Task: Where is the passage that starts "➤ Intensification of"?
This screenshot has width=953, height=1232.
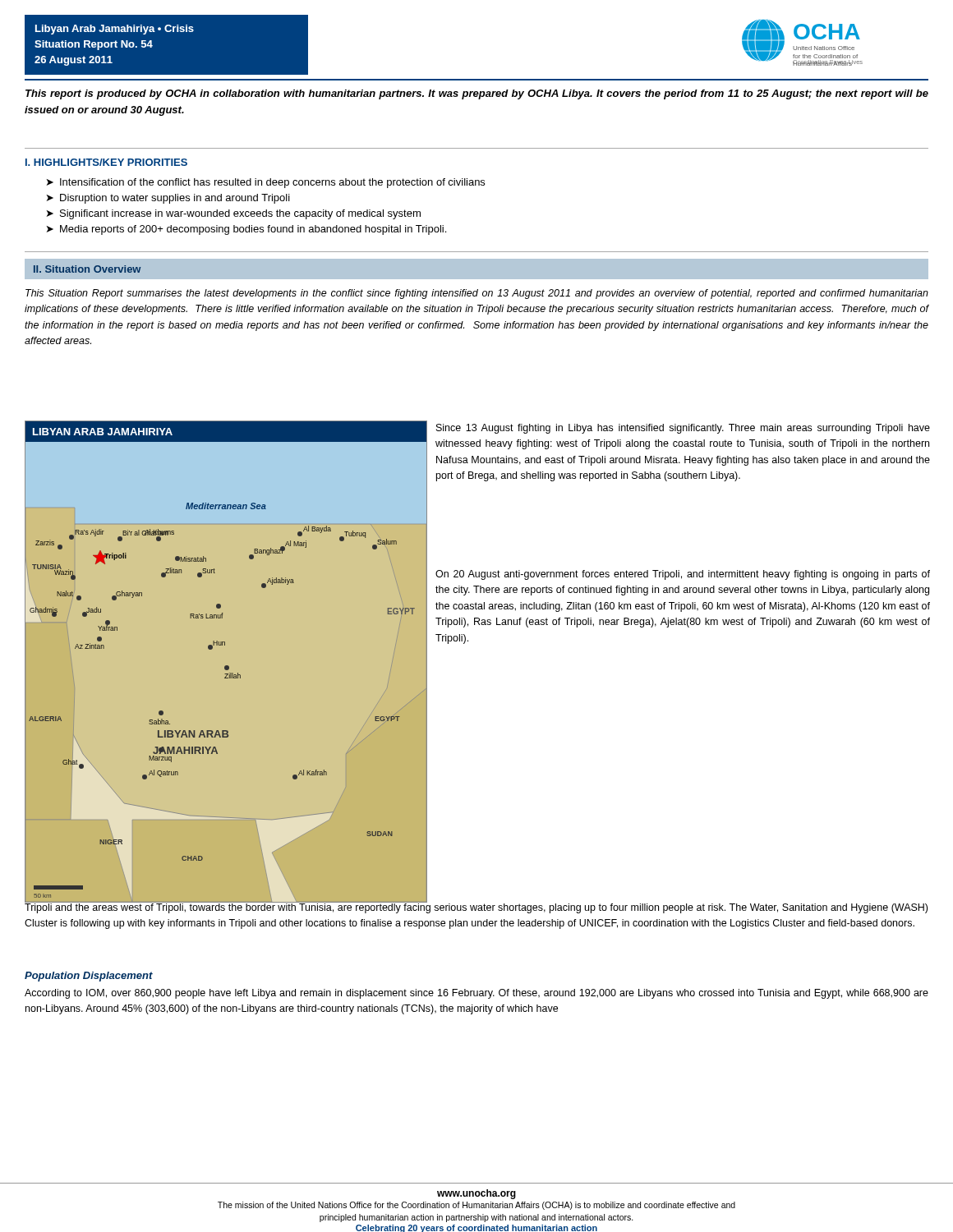Action: [265, 183]
